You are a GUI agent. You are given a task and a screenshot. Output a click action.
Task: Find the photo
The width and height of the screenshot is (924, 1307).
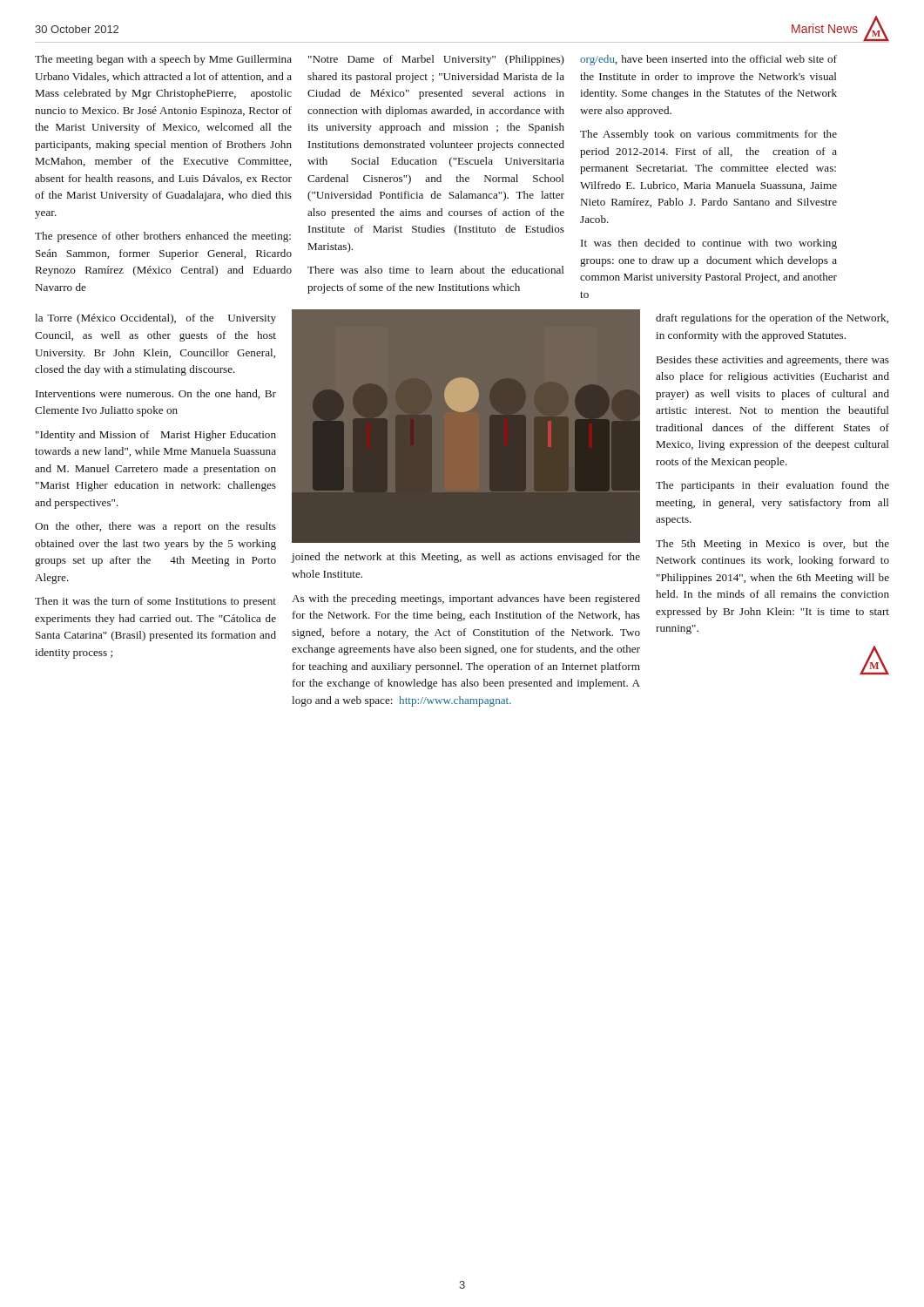click(466, 426)
